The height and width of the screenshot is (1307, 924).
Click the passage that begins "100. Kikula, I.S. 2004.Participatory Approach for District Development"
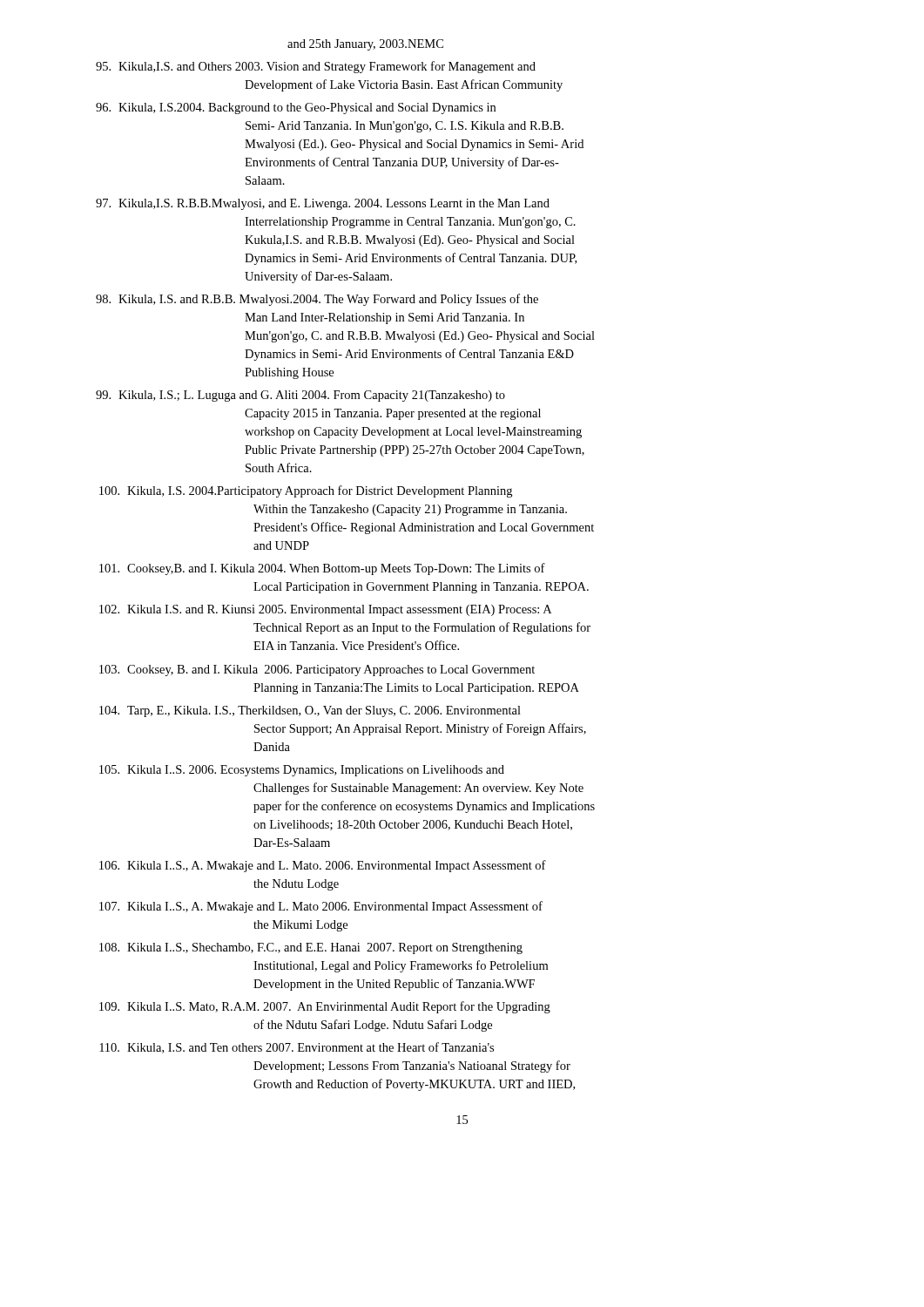pos(462,519)
